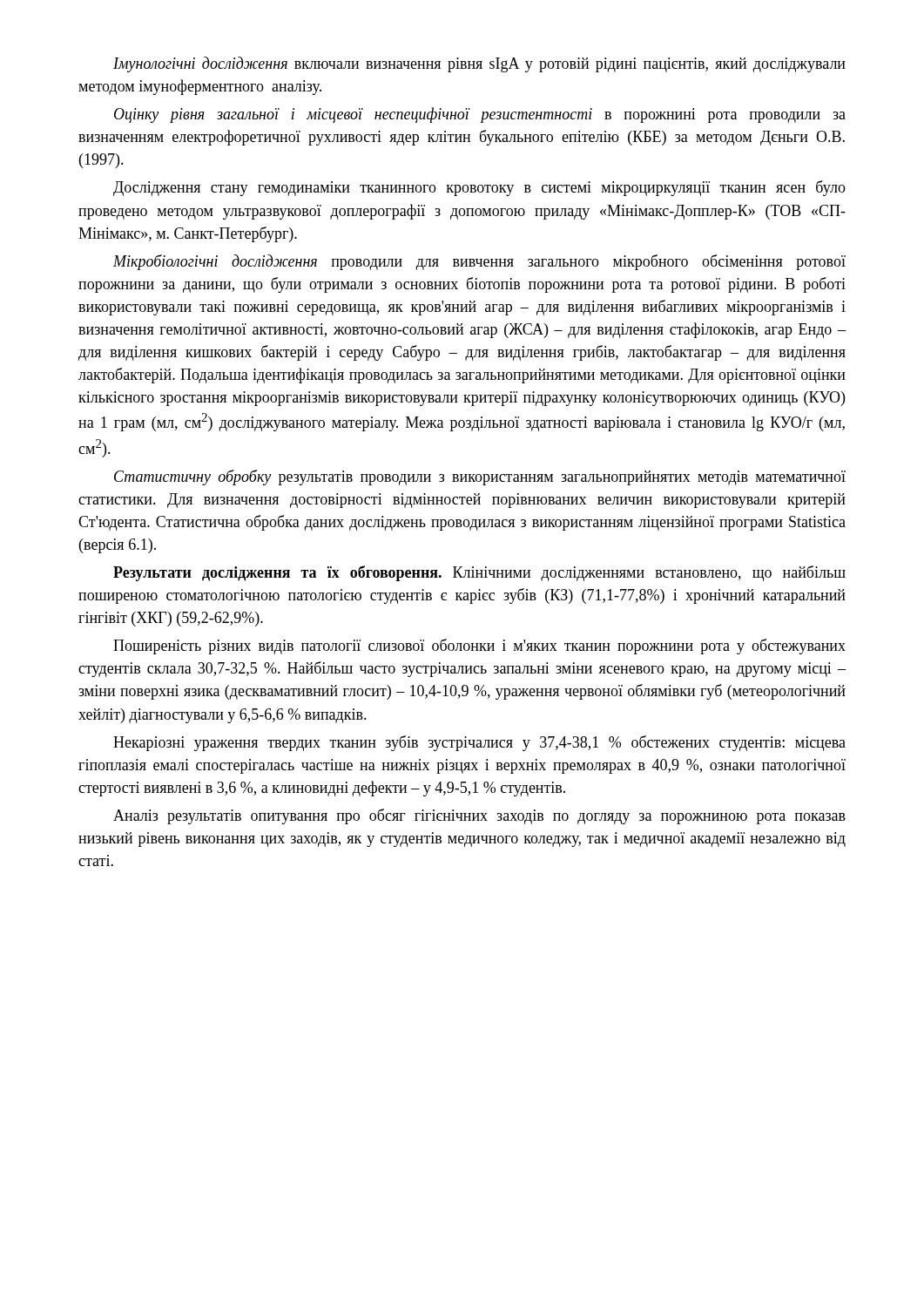Image resolution: width=924 pixels, height=1307 pixels.
Task: Click on the block starting "Результати дослідження та їх обговорення. Клінічними дослідженнями"
Action: coord(462,595)
